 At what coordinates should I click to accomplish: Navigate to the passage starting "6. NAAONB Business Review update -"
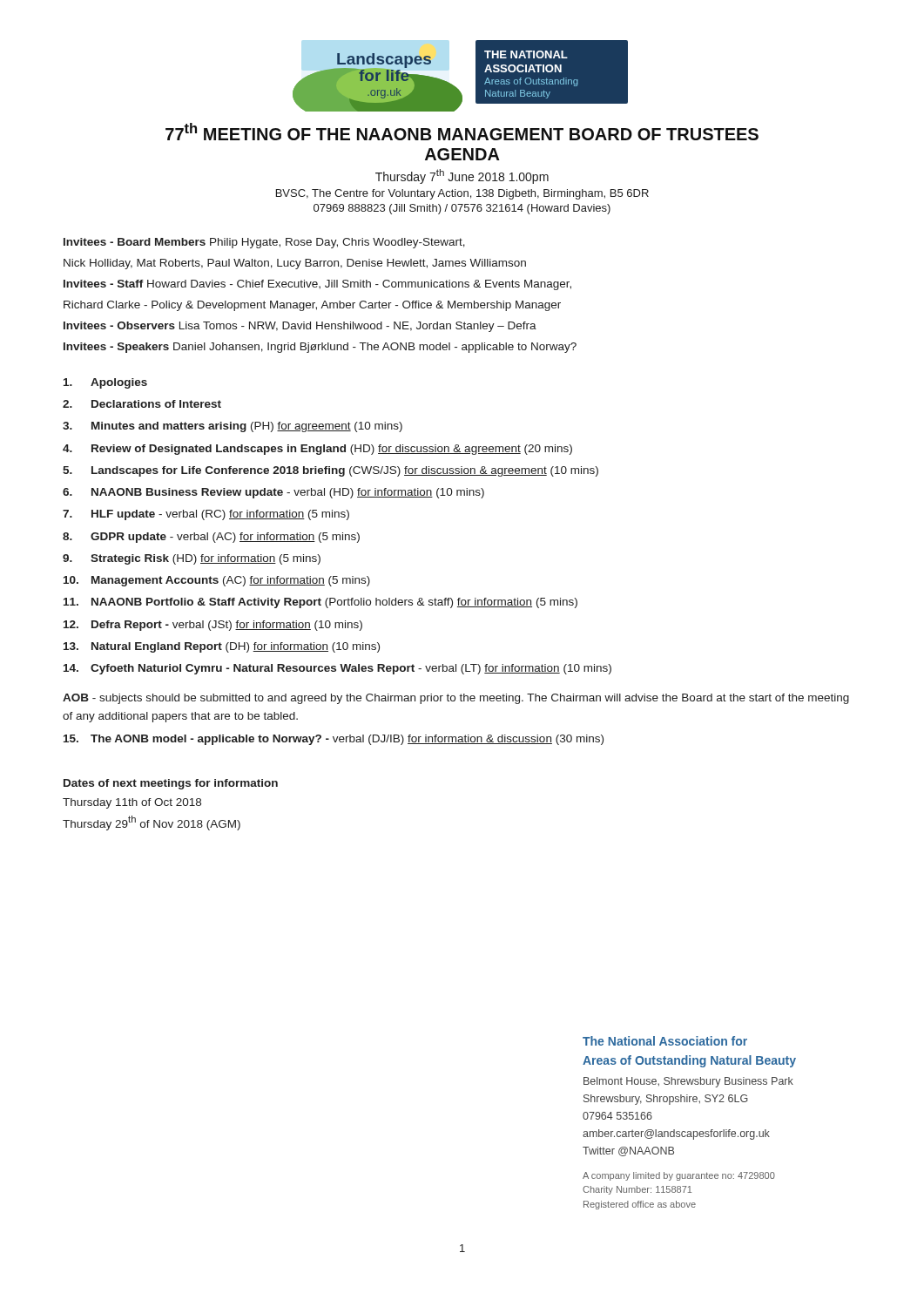click(462, 493)
